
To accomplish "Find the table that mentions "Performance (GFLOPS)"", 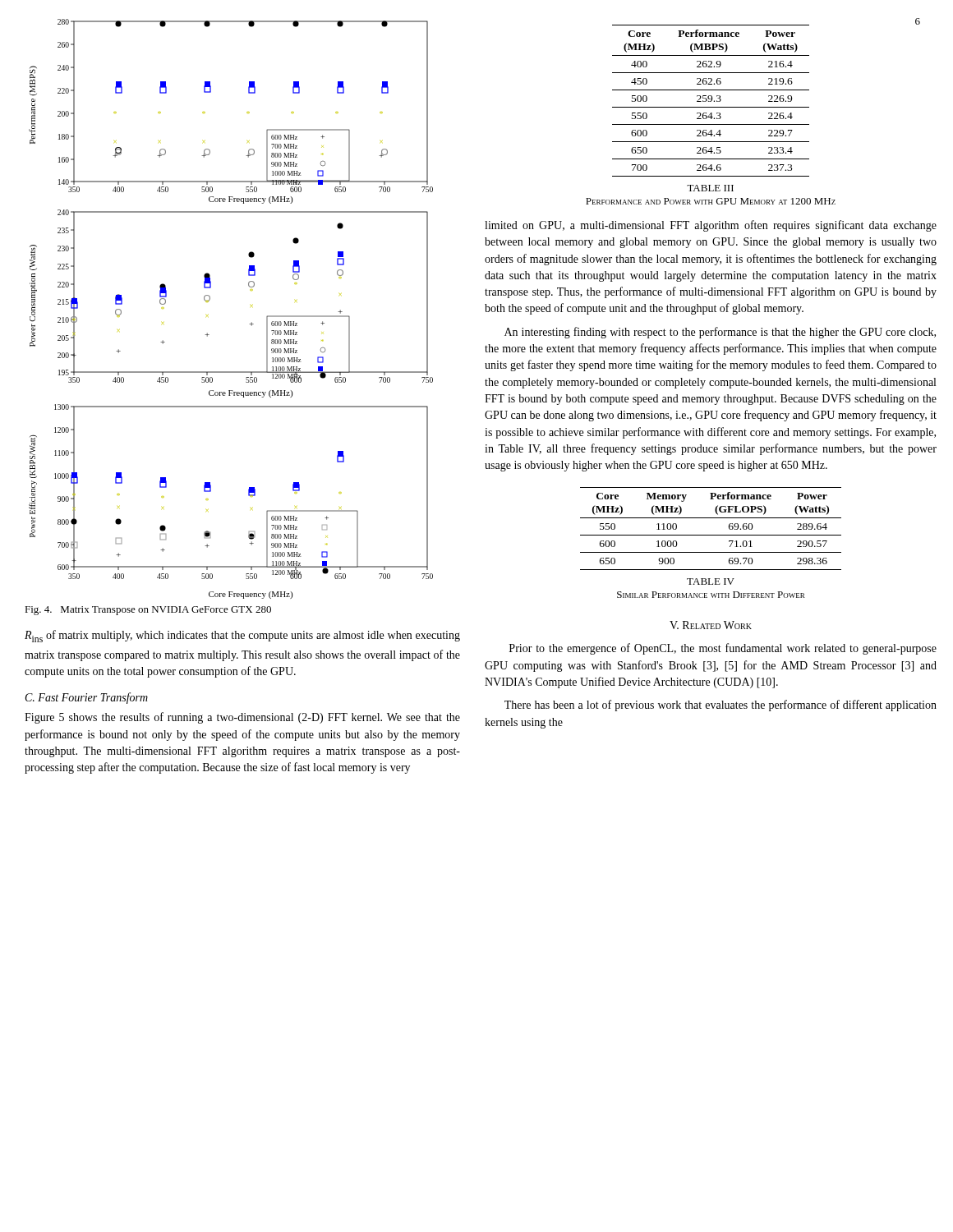I will (x=711, y=529).
